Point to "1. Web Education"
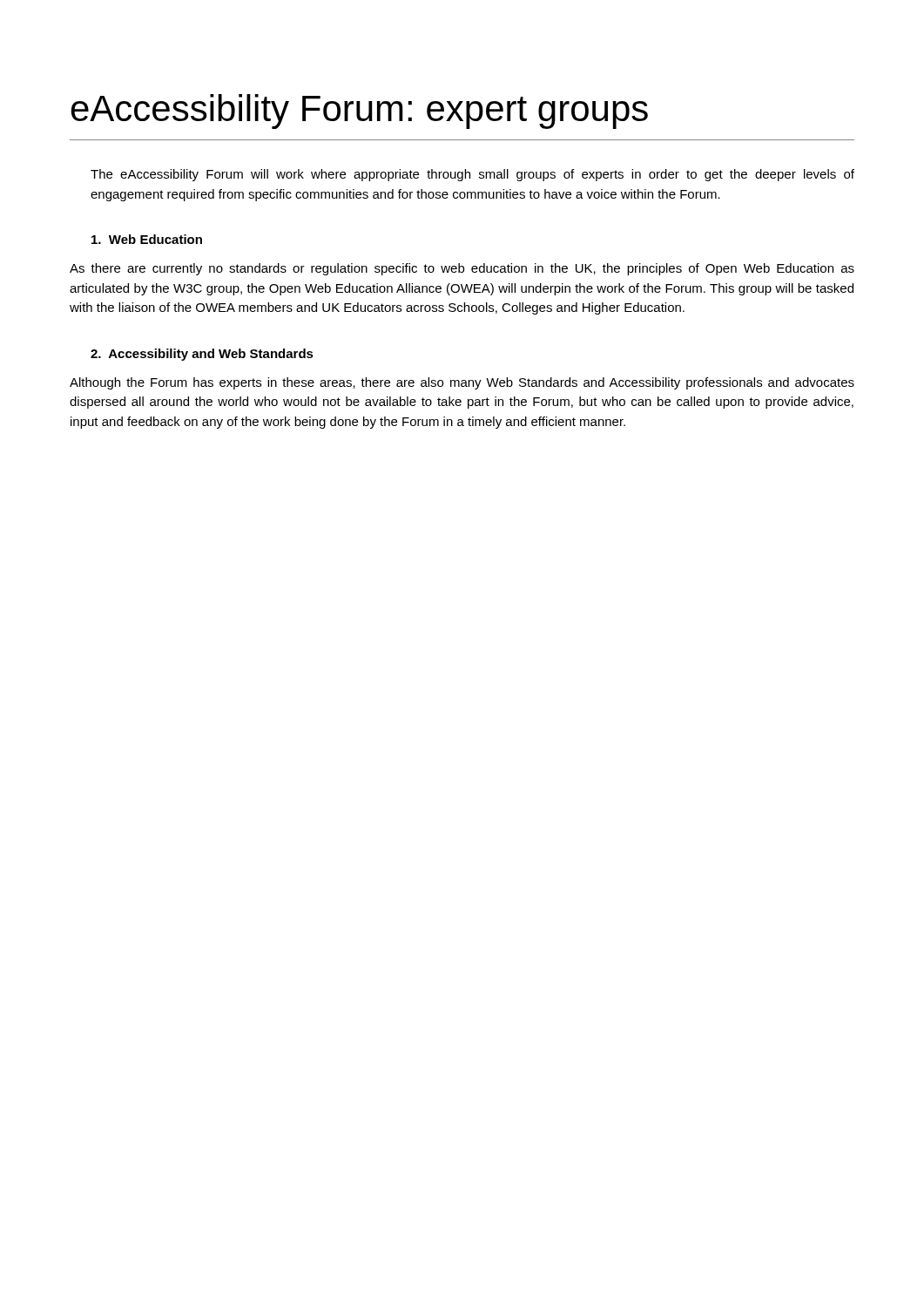This screenshot has width=924, height=1307. (147, 240)
